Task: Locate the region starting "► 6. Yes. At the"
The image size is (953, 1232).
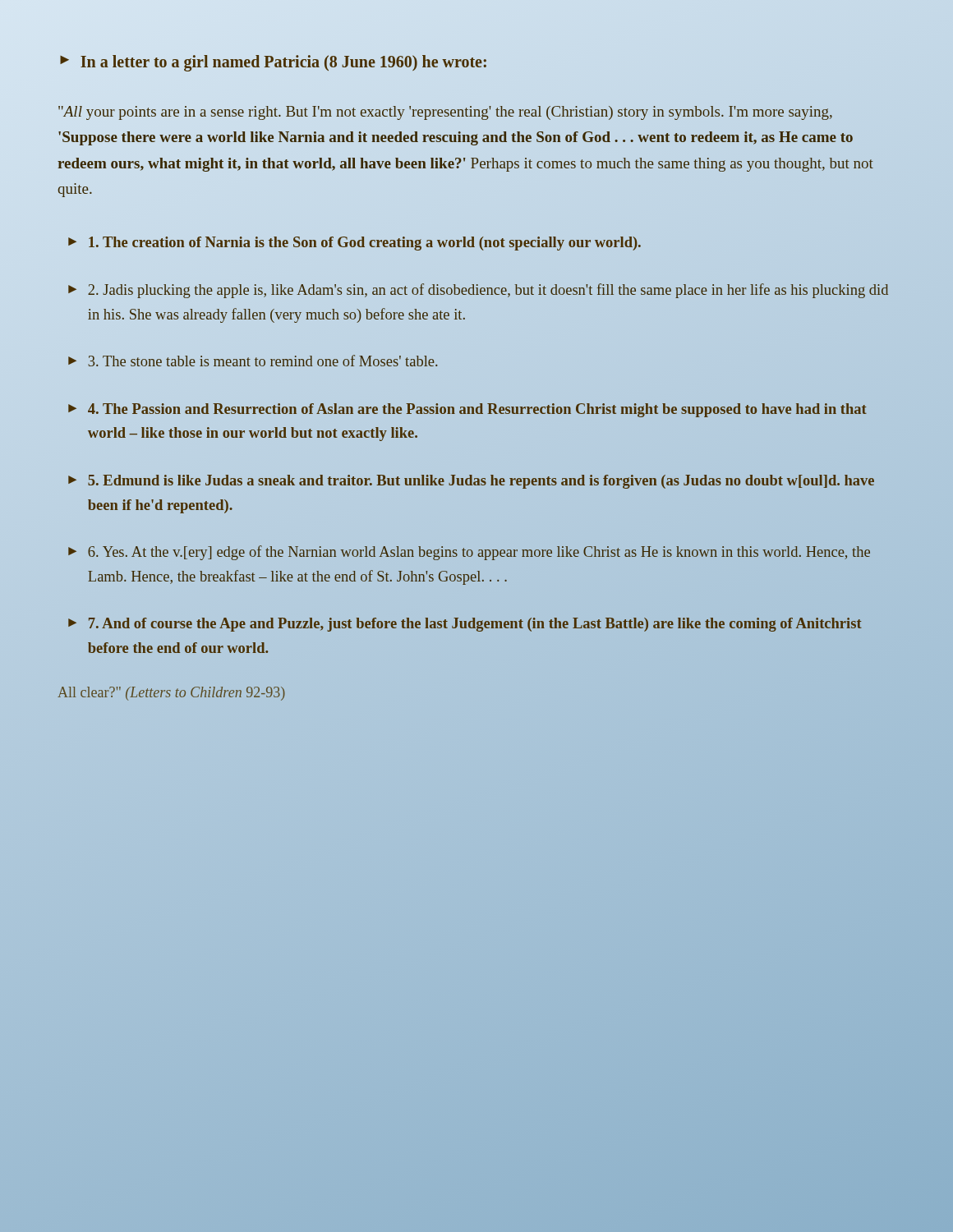Action: (481, 565)
